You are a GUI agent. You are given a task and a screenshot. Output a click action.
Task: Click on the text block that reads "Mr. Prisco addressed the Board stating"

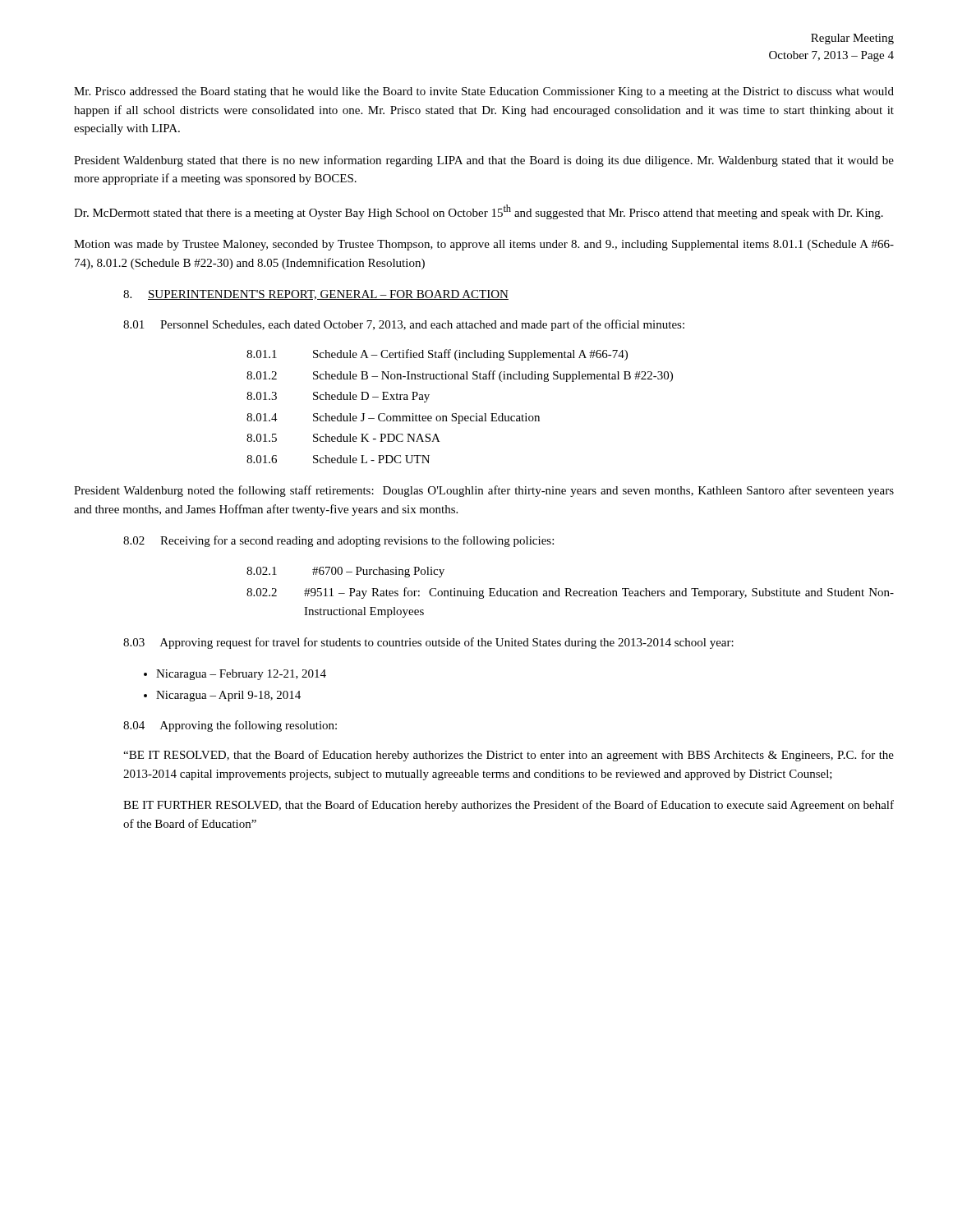(x=484, y=110)
